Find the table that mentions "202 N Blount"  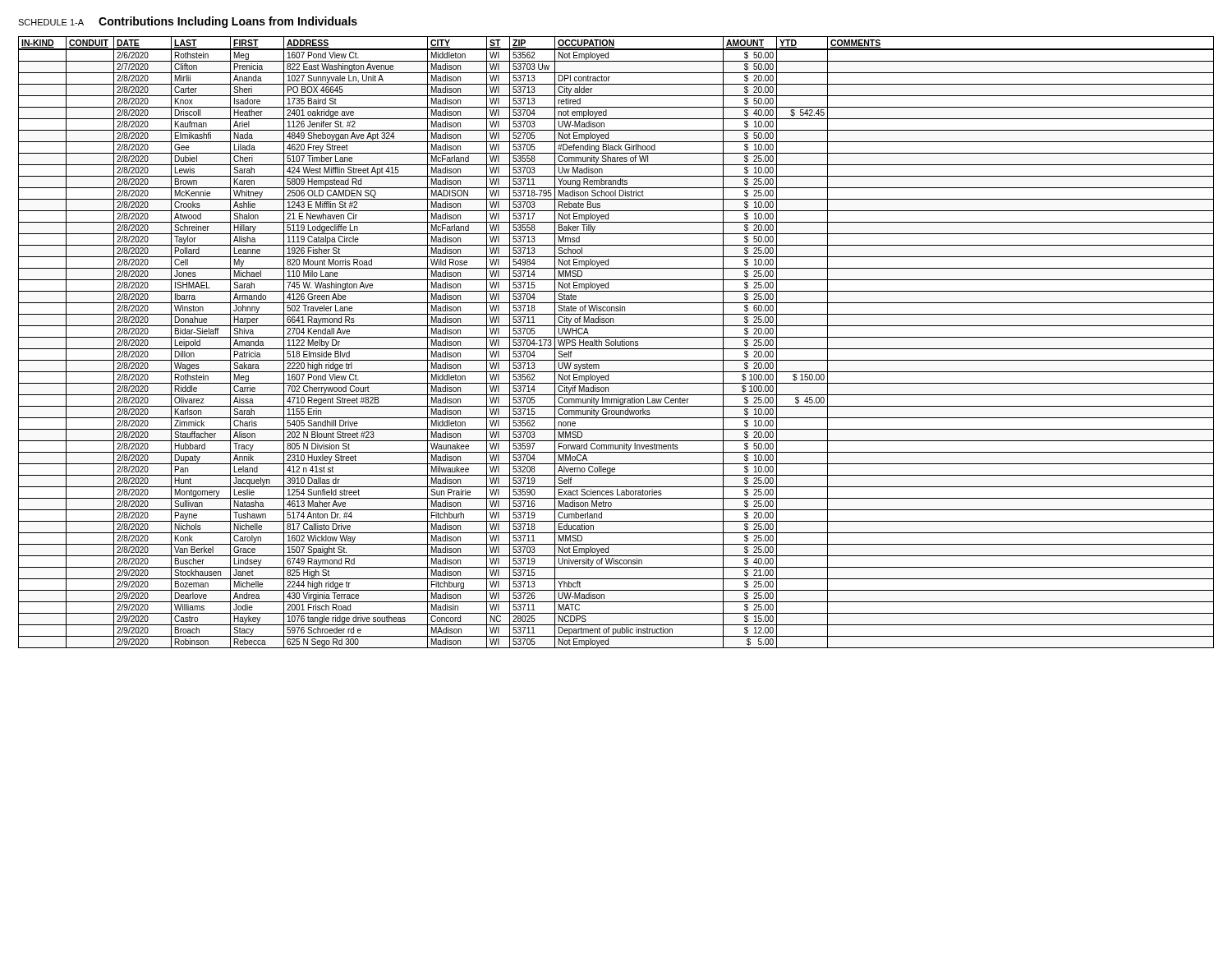[x=616, y=342]
